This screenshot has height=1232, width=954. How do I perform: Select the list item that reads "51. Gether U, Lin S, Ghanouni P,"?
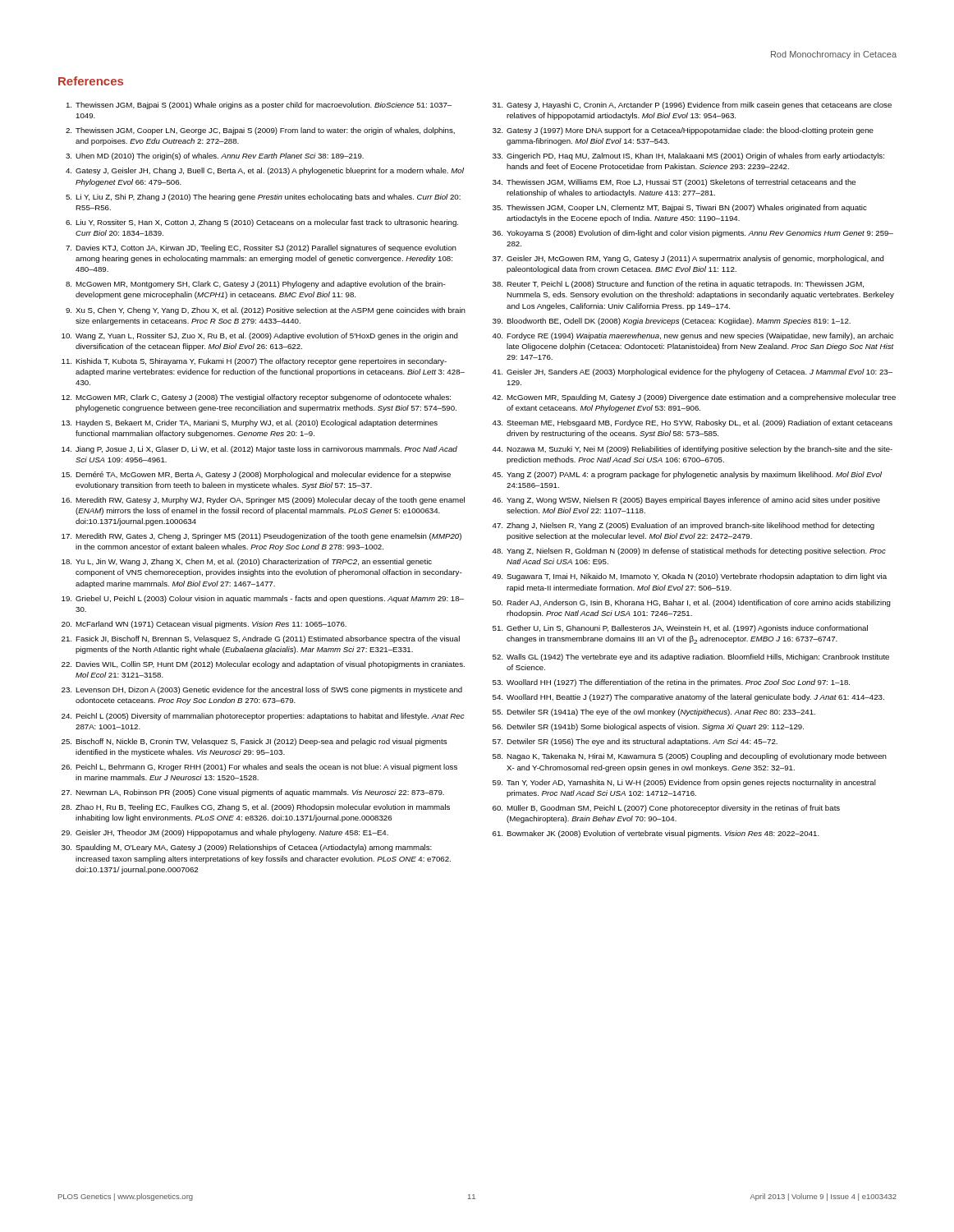click(693, 635)
